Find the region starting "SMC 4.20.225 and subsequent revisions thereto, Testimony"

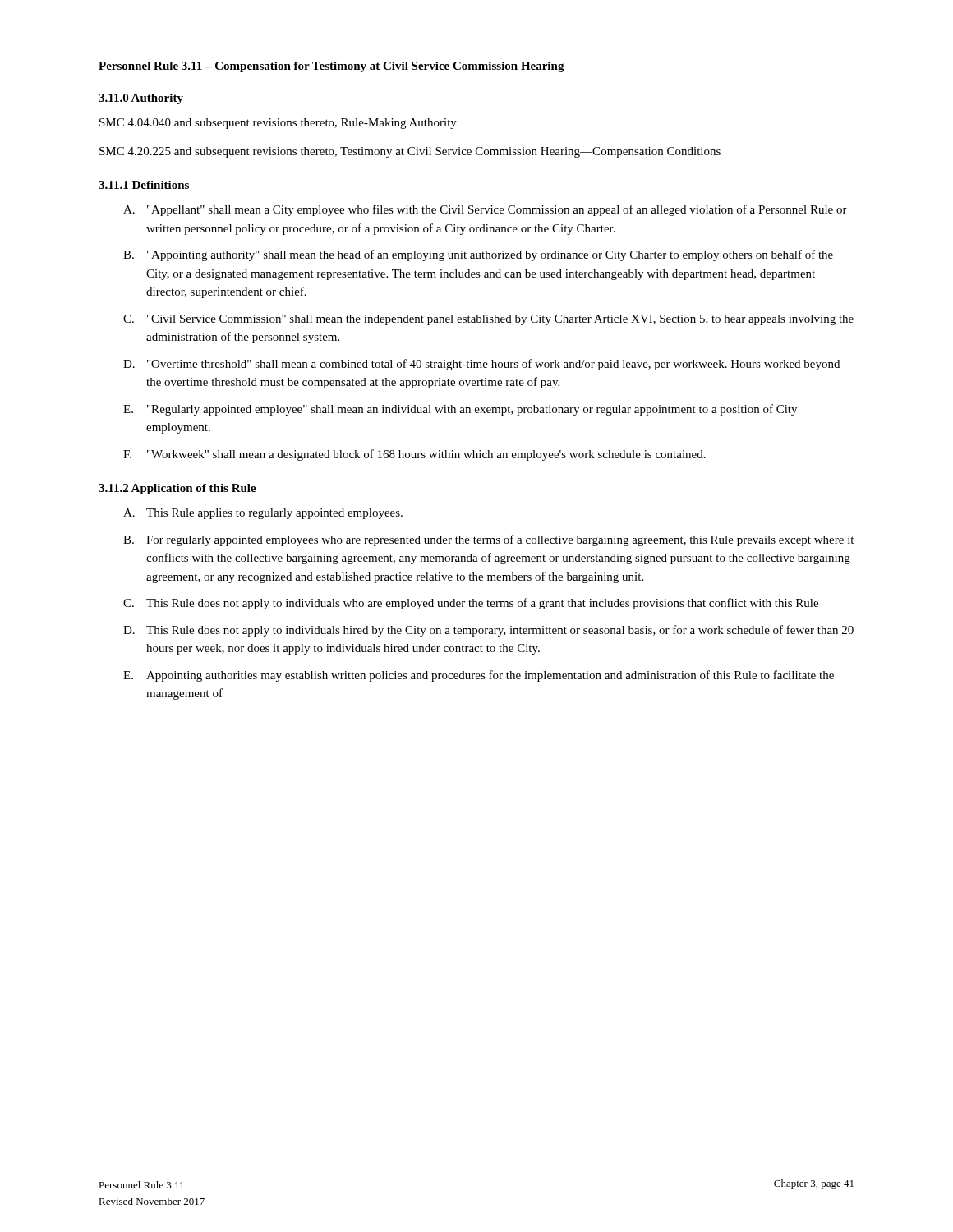click(x=410, y=151)
